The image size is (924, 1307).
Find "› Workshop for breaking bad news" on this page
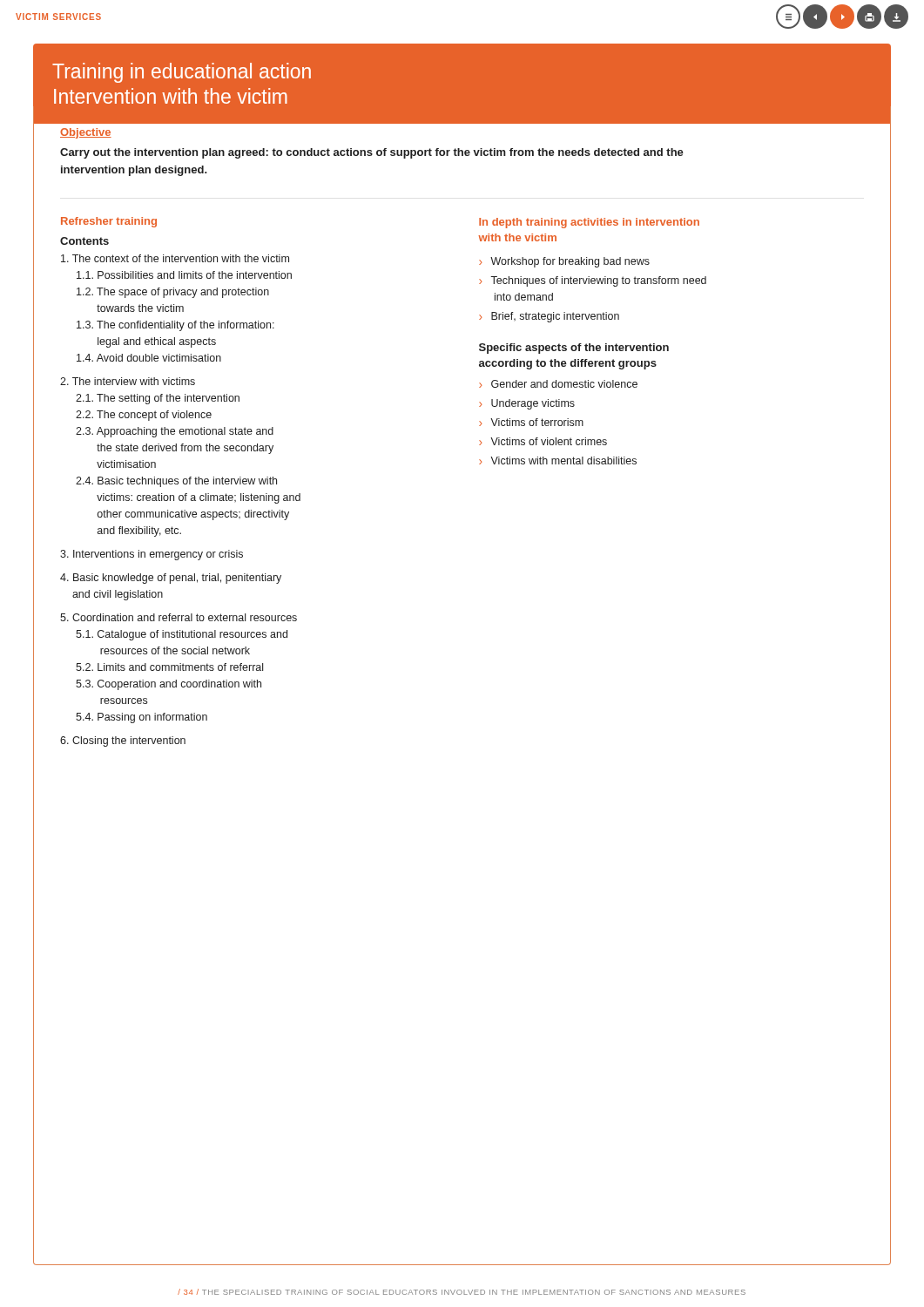coord(564,261)
